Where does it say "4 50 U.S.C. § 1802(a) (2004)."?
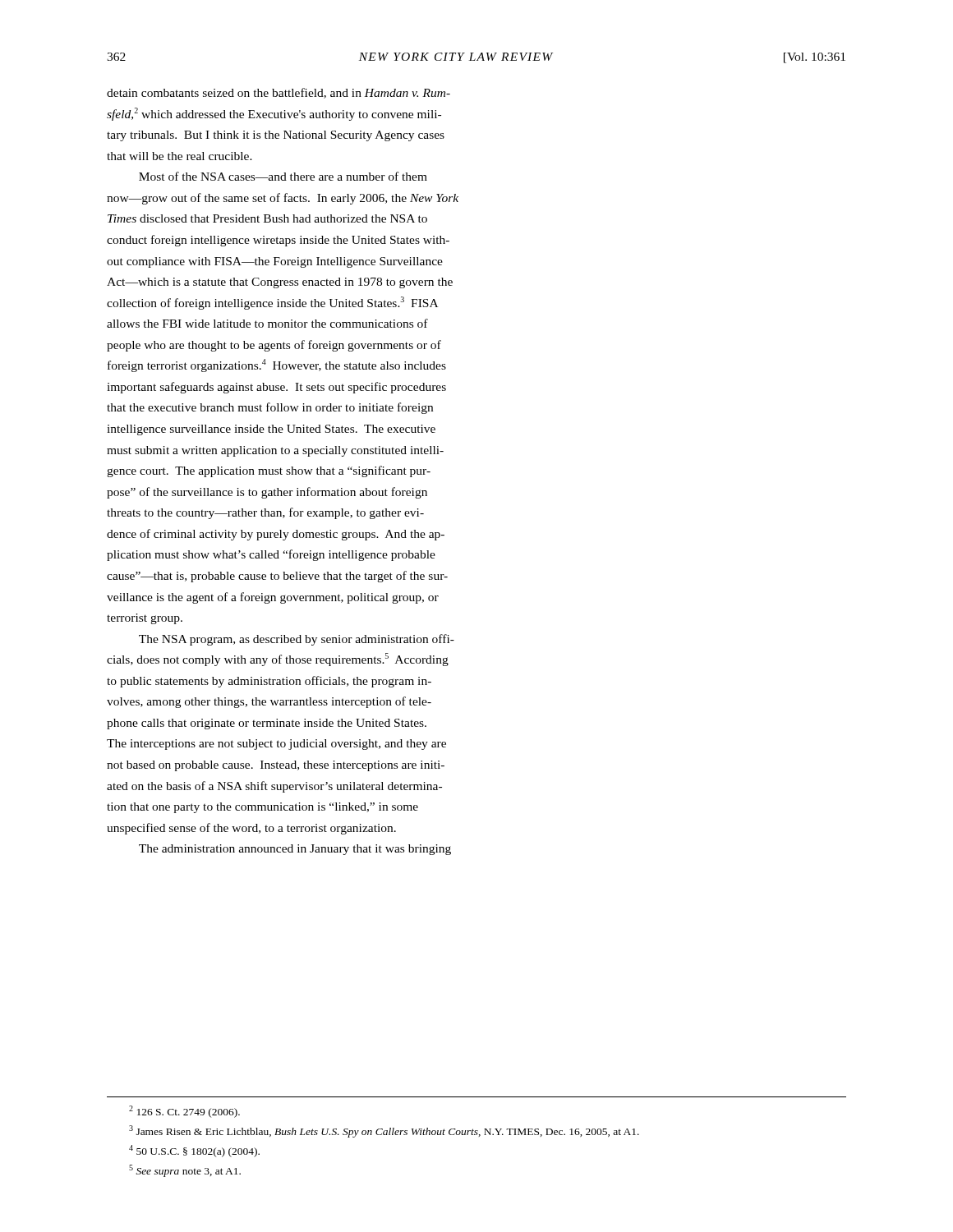The image size is (953, 1232). [x=195, y=1150]
